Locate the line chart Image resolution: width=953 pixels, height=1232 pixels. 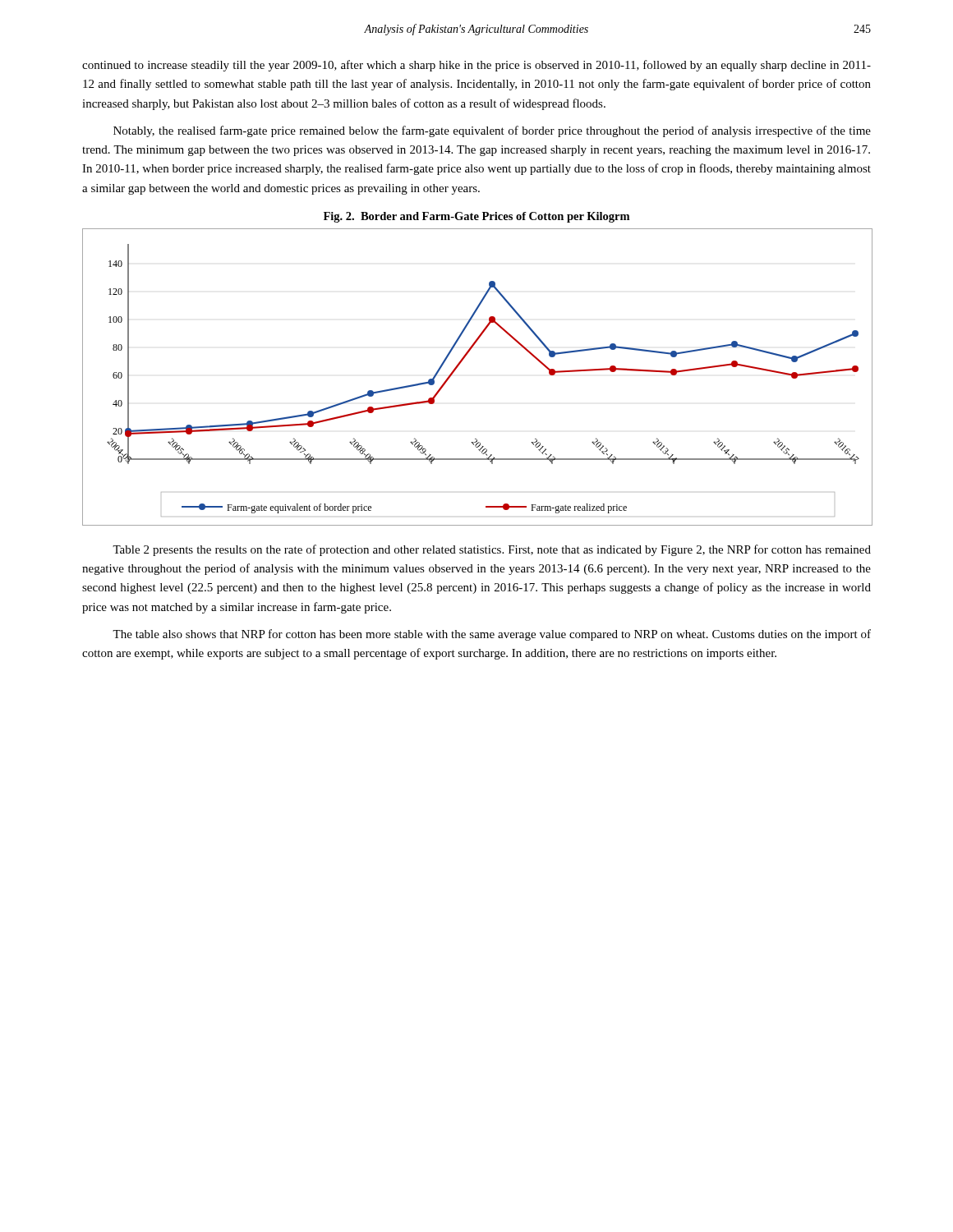(x=476, y=378)
